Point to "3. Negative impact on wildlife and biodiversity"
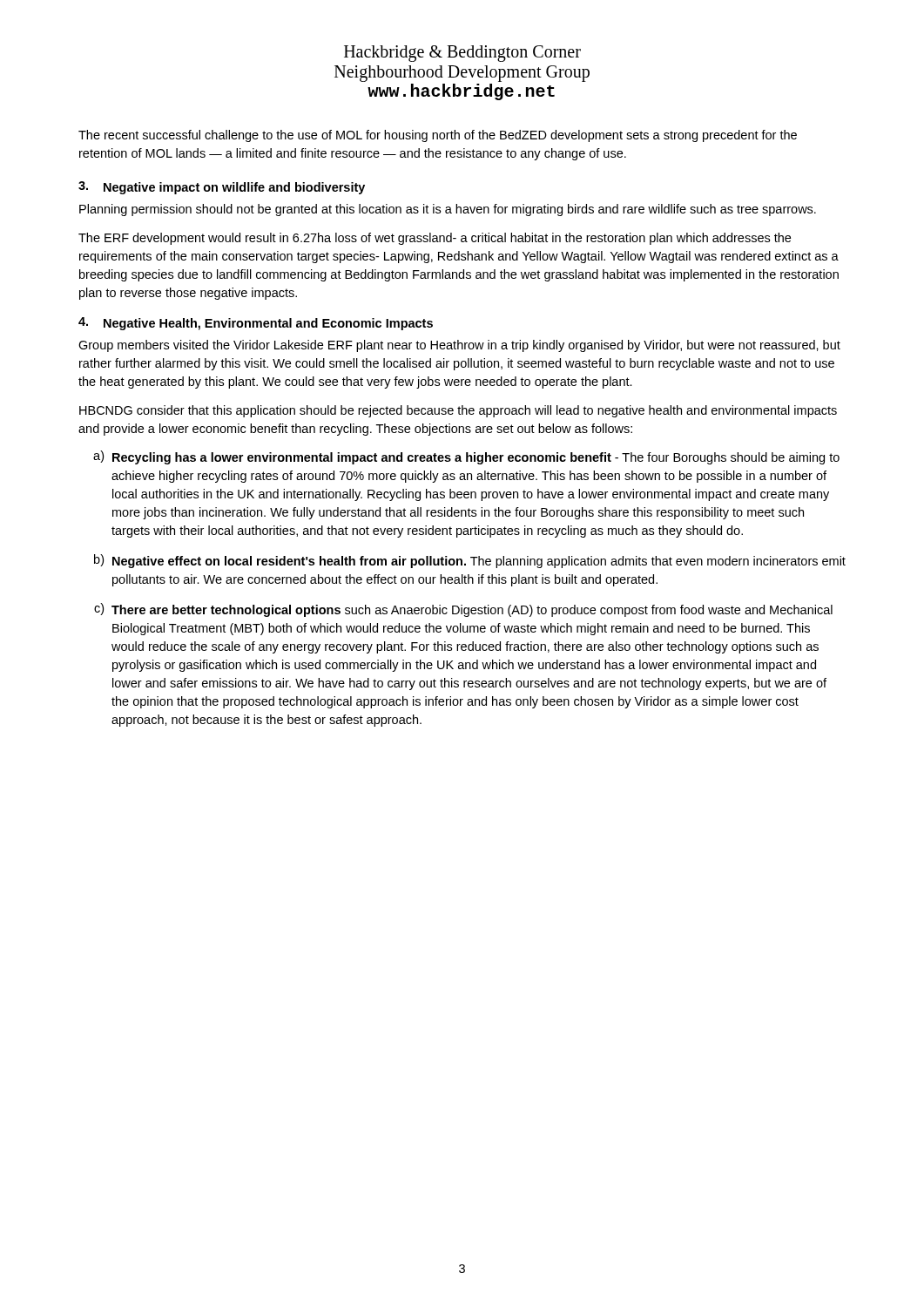924x1307 pixels. coord(222,188)
